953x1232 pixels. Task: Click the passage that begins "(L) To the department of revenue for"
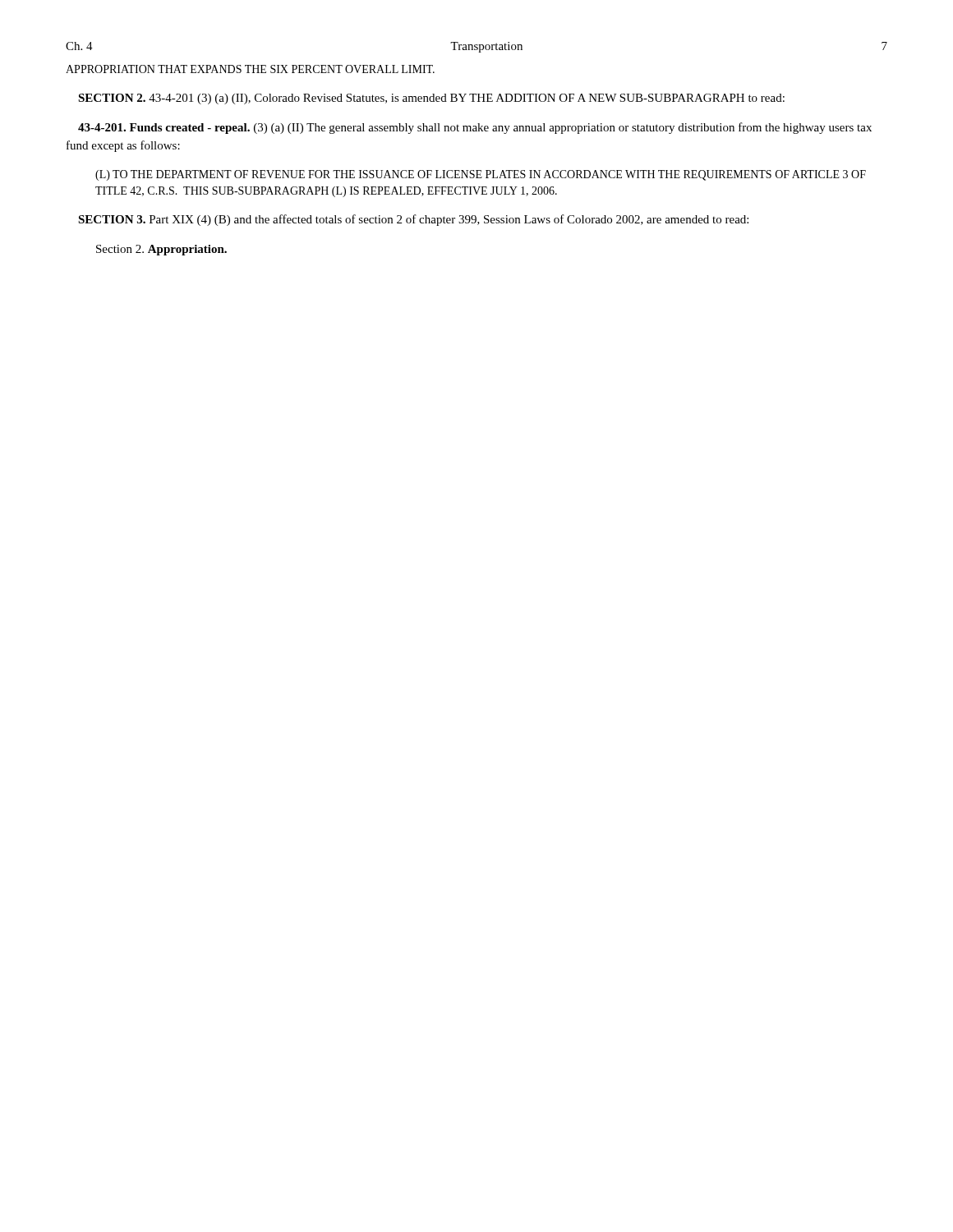tap(481, 183)
